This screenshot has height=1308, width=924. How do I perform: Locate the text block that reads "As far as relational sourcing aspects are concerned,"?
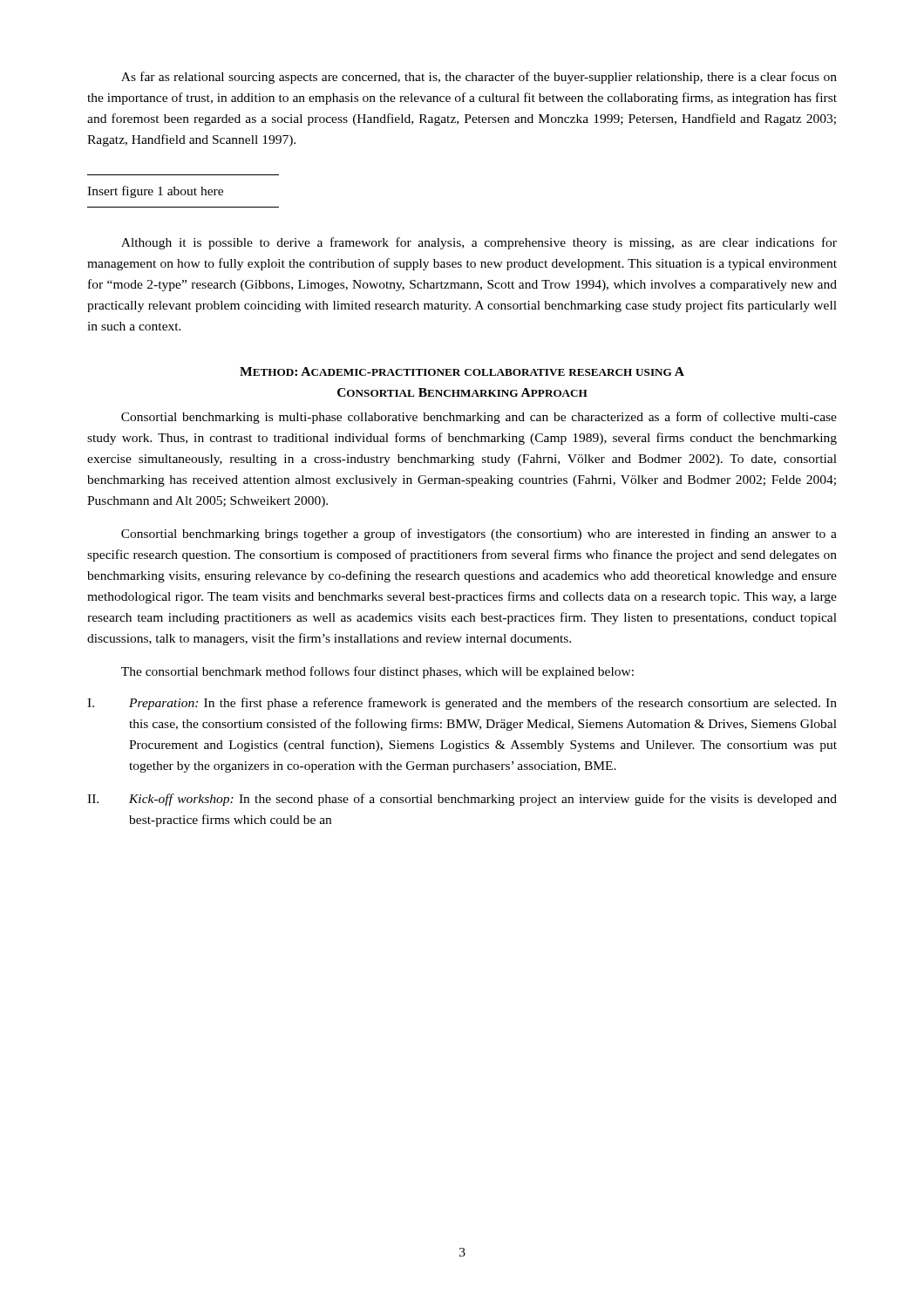pyautogui.click(x=462, y=108)
